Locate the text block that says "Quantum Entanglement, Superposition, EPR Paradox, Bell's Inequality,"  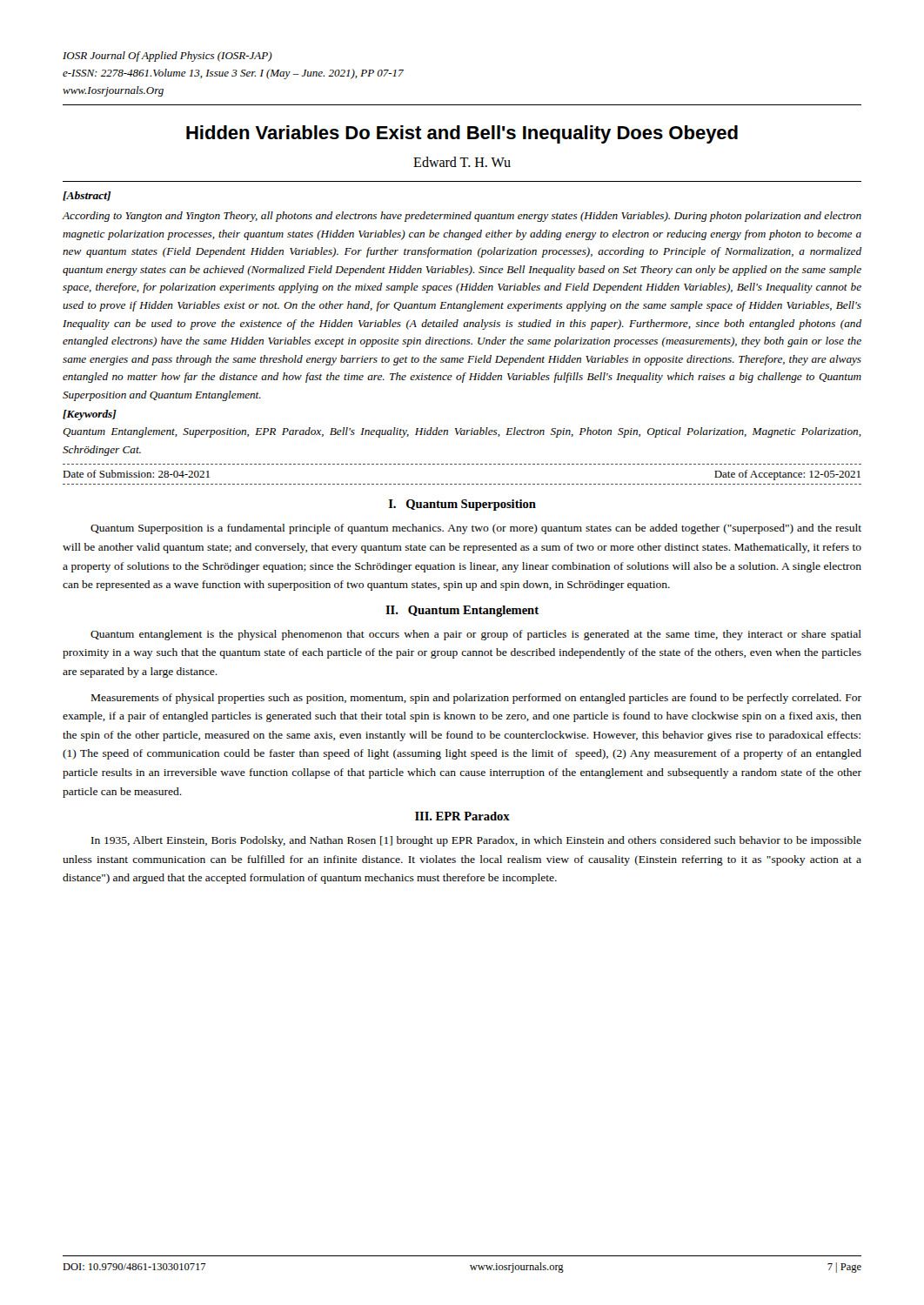(462, 440)
